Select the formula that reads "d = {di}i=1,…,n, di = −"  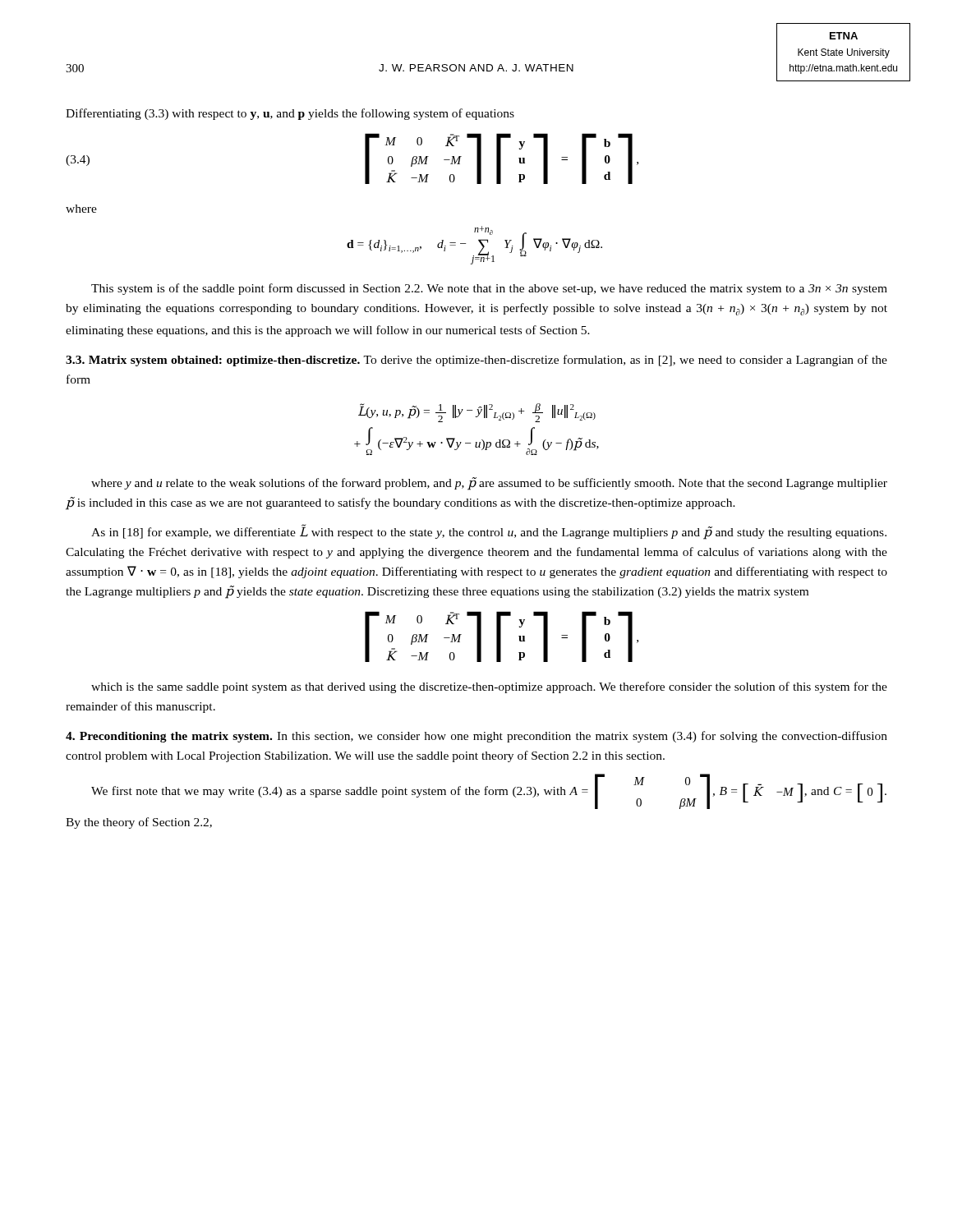[x=475, y=245]
